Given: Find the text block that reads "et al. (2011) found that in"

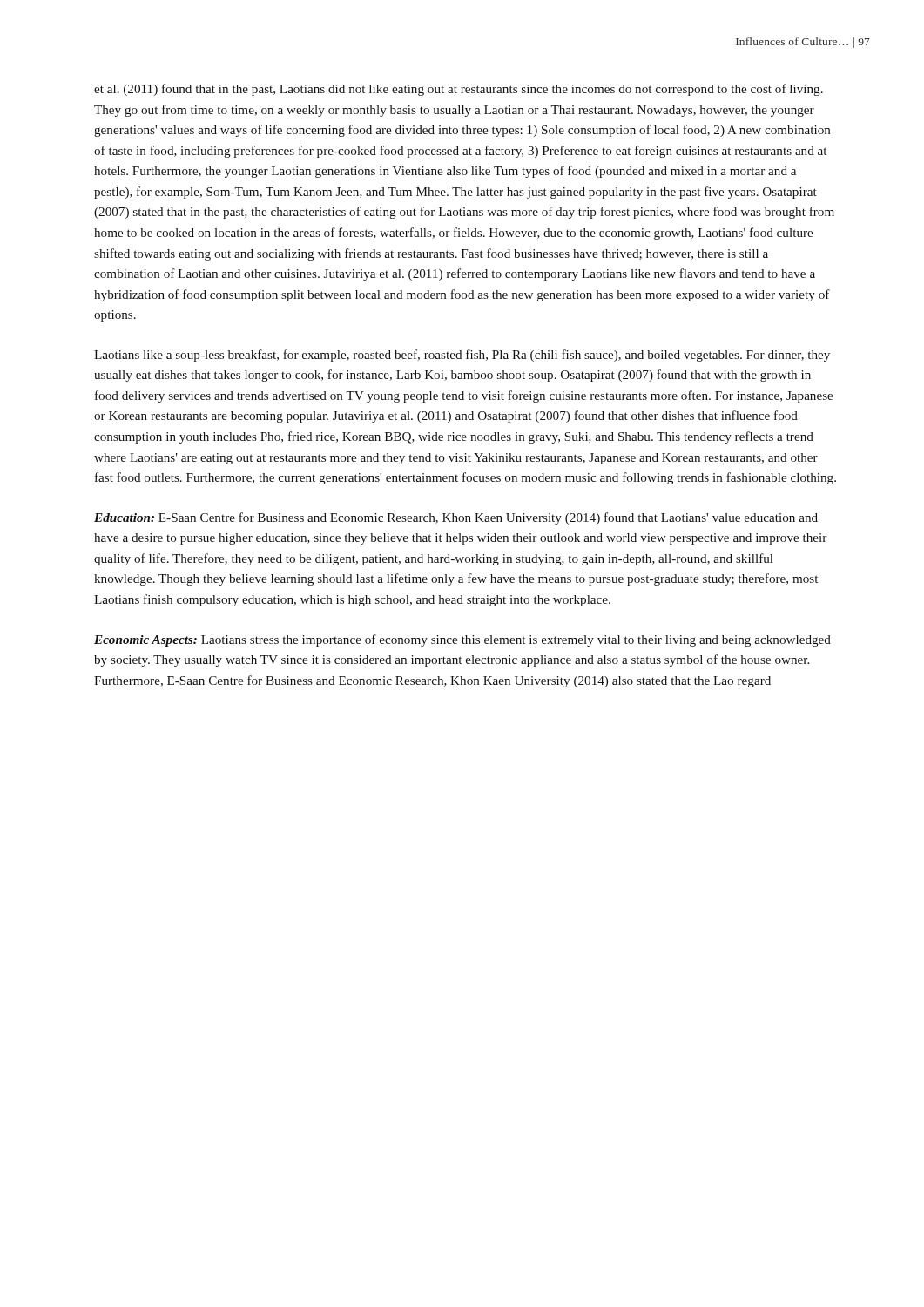Looking at the screenshot, I should 464,201.
